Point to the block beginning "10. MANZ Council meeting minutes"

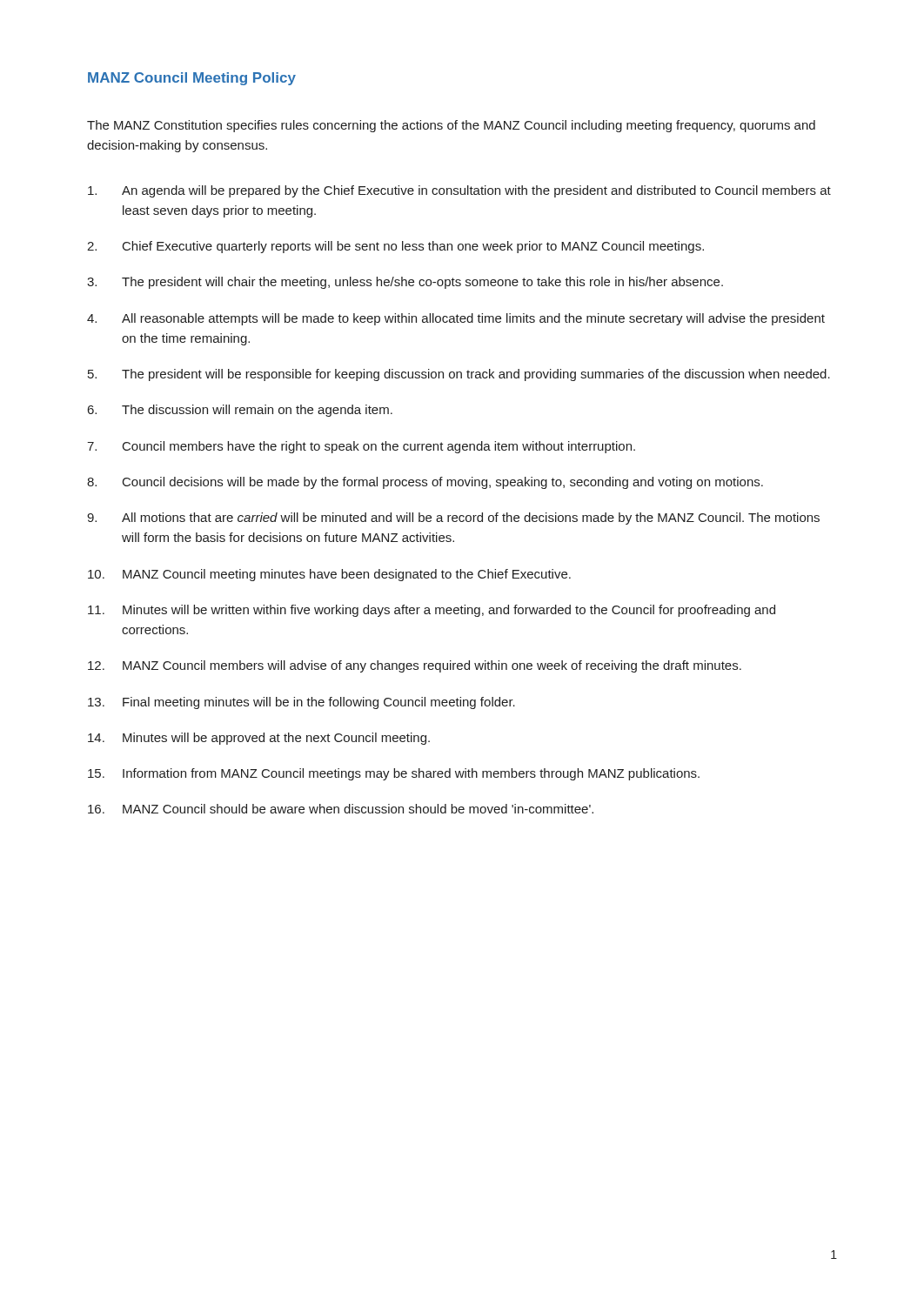[x=462, y=573]
